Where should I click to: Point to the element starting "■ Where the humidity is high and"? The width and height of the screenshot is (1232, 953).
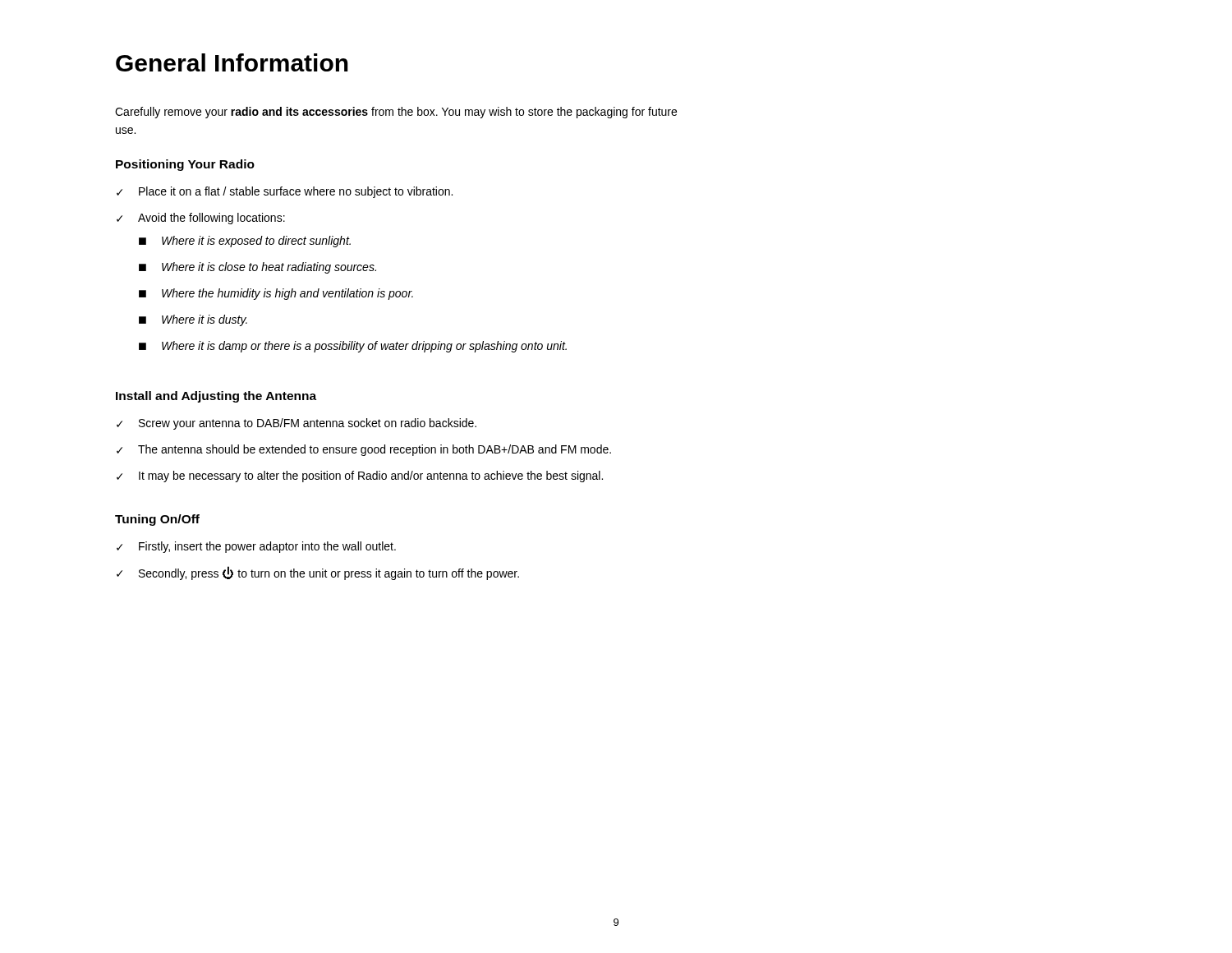pyautogui.click(x=417, y=295)
